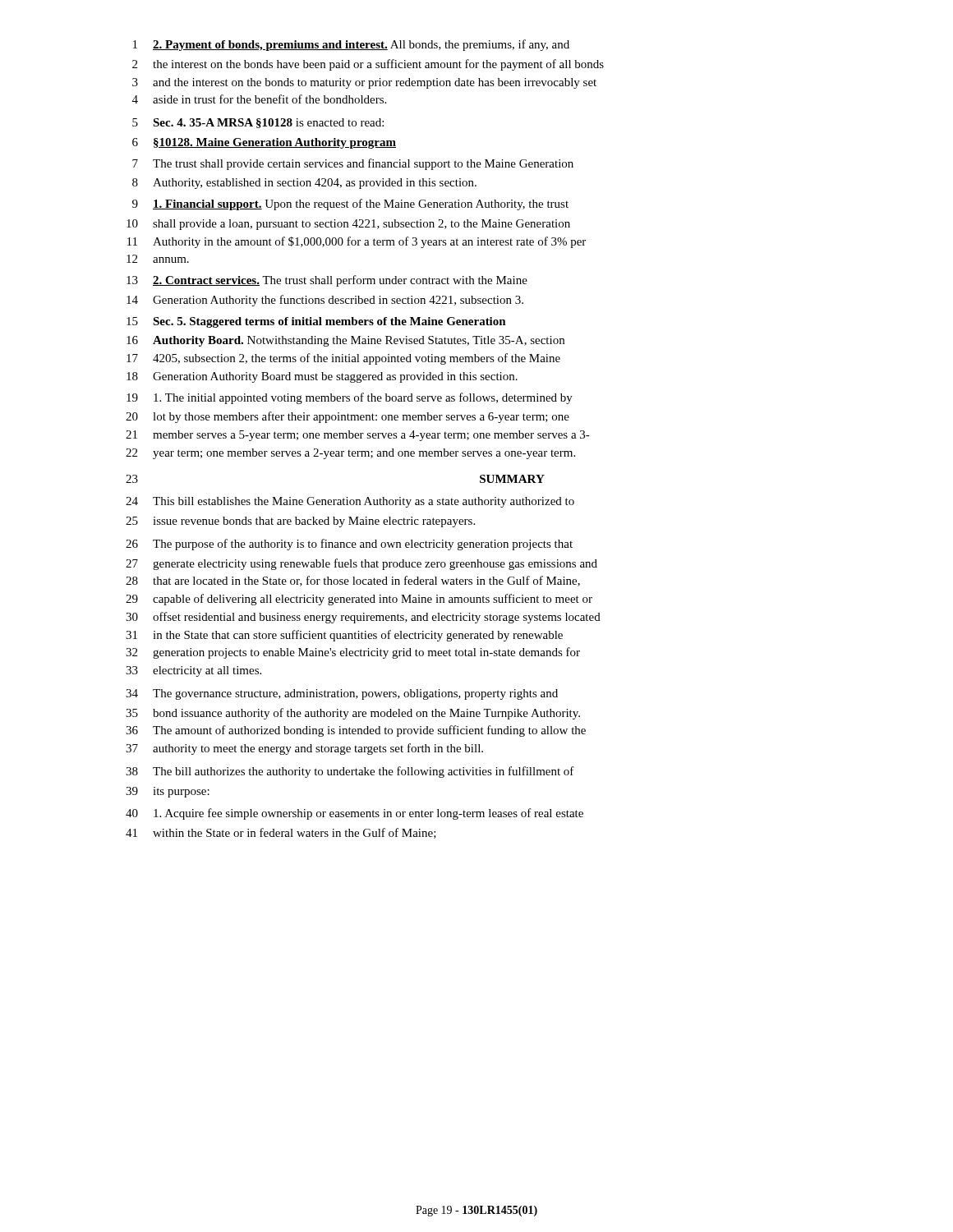Where is the passage that starts "24 This bill"?
953x1232 pixels.
coord(485,502)
